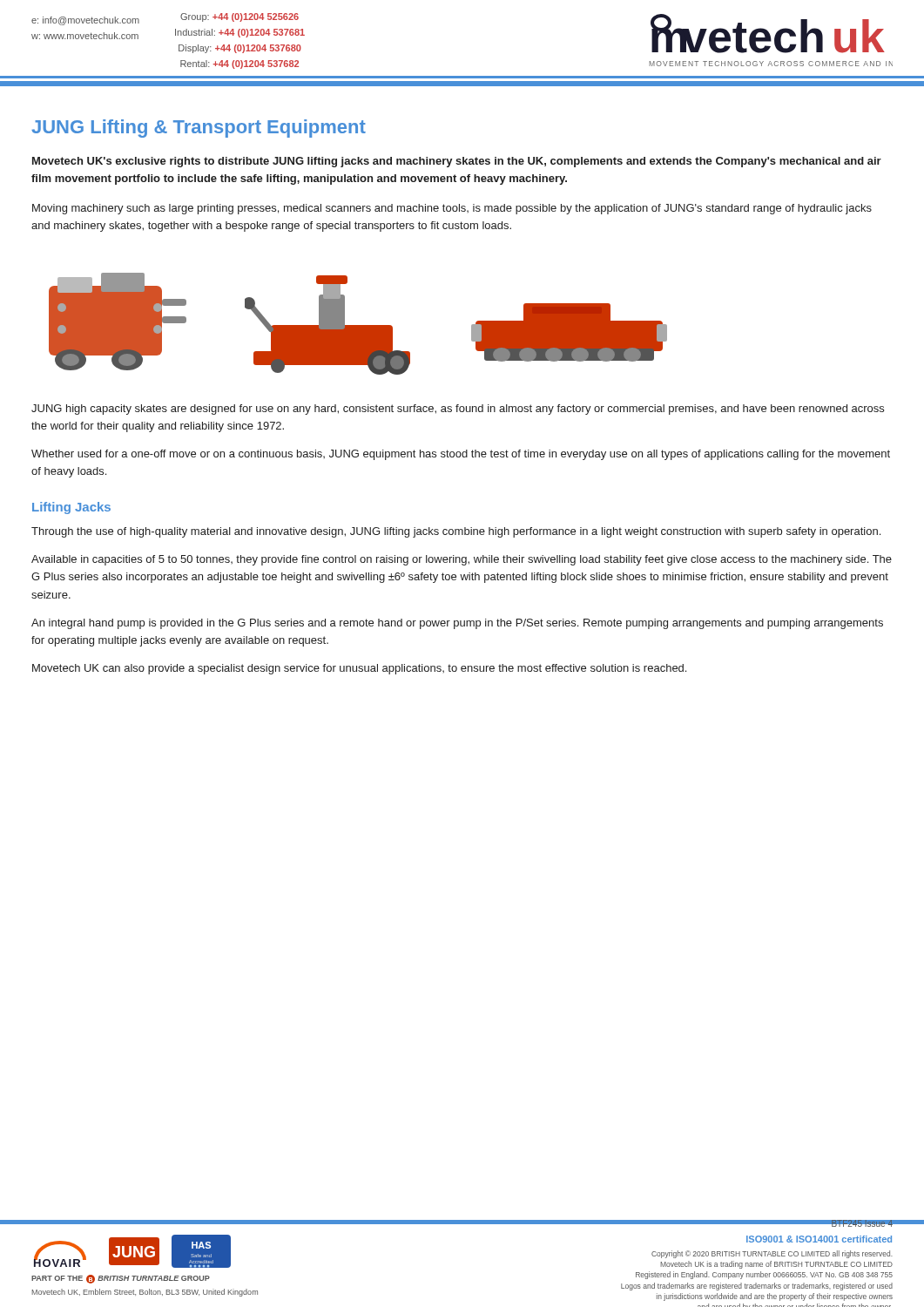Image resolution: width=924 pixels, height=1307 pixels.
Task: Click the passage that begins "Through the use of high-quality material and innovative"
Action: click(456, 531)
